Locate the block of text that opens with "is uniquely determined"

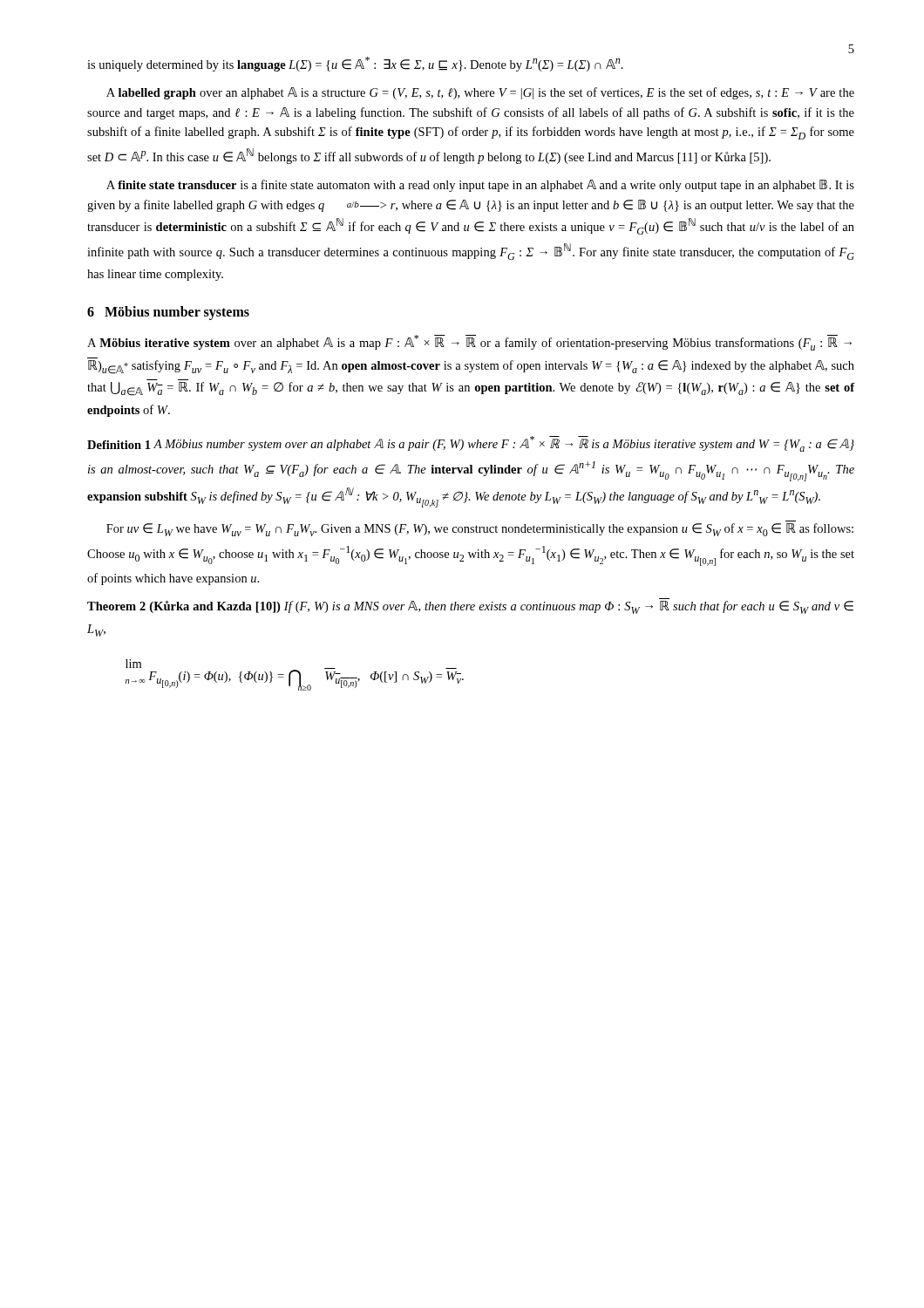[x=471, y=168]
